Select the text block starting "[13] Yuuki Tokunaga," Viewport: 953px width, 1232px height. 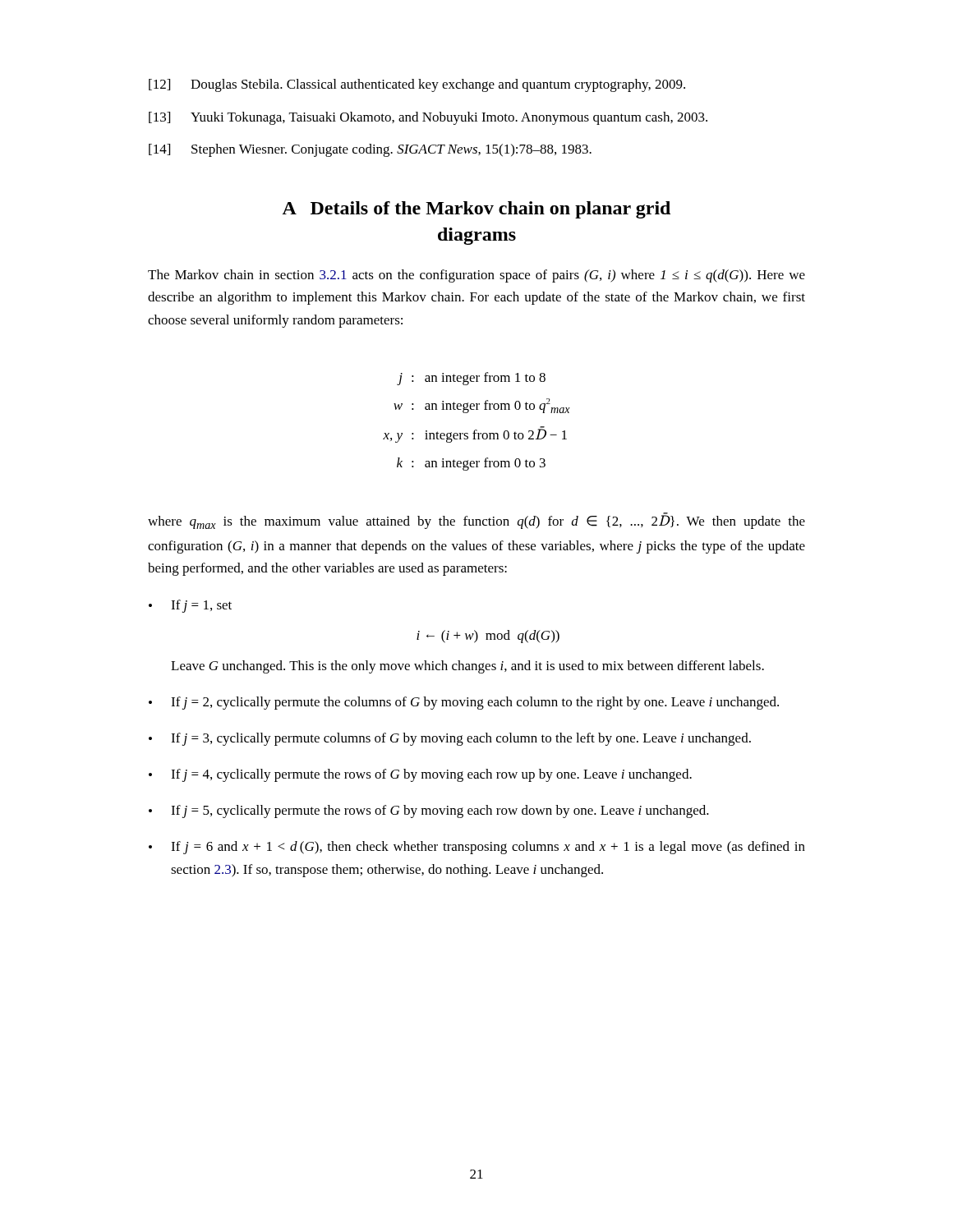click(428, 117)
